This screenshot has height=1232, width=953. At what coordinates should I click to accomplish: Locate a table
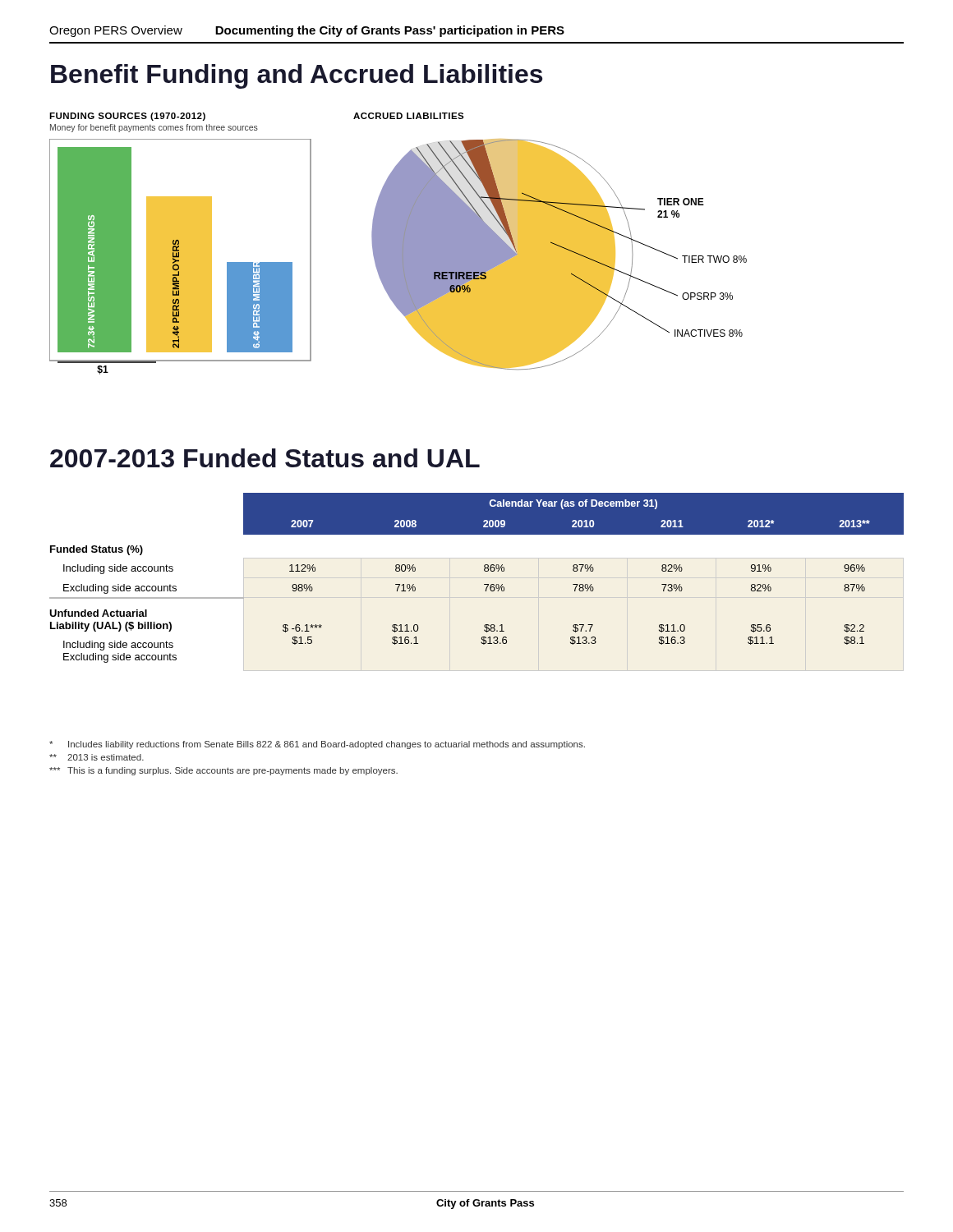point(476,582)
